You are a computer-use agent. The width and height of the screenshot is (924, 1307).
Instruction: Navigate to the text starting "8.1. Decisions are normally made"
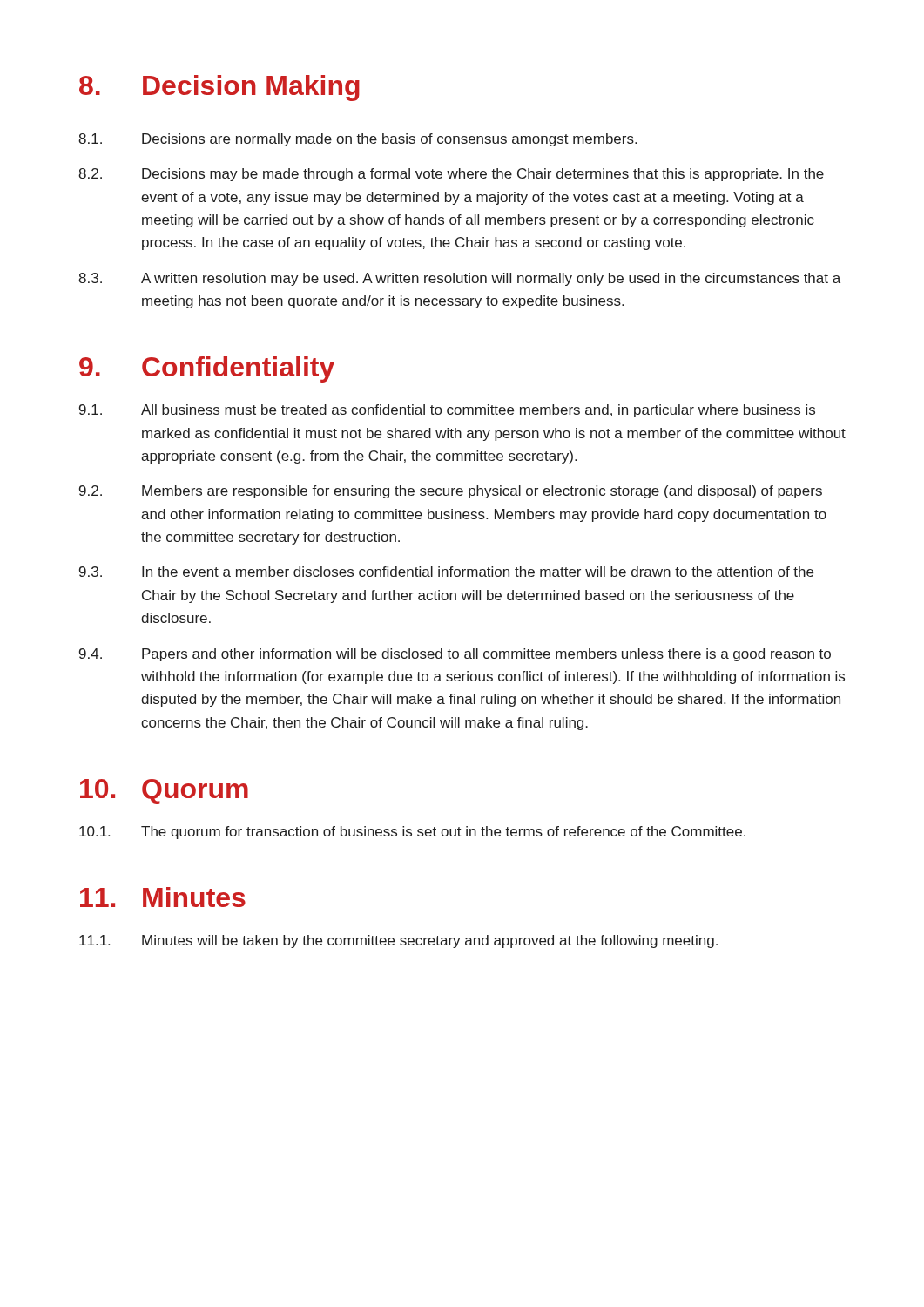tap(462, 140)
